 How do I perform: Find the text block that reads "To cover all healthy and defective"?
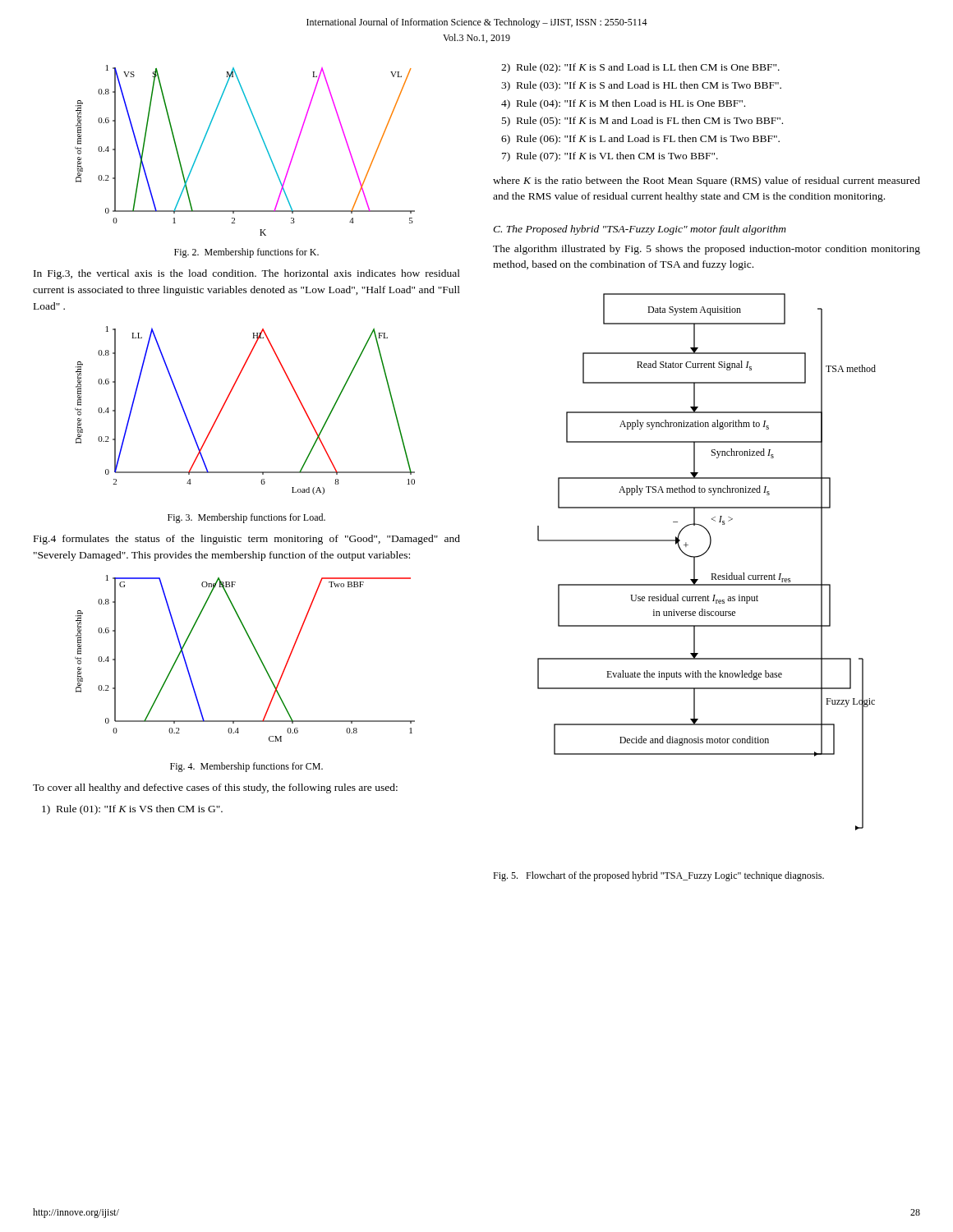tap(216, 787)
